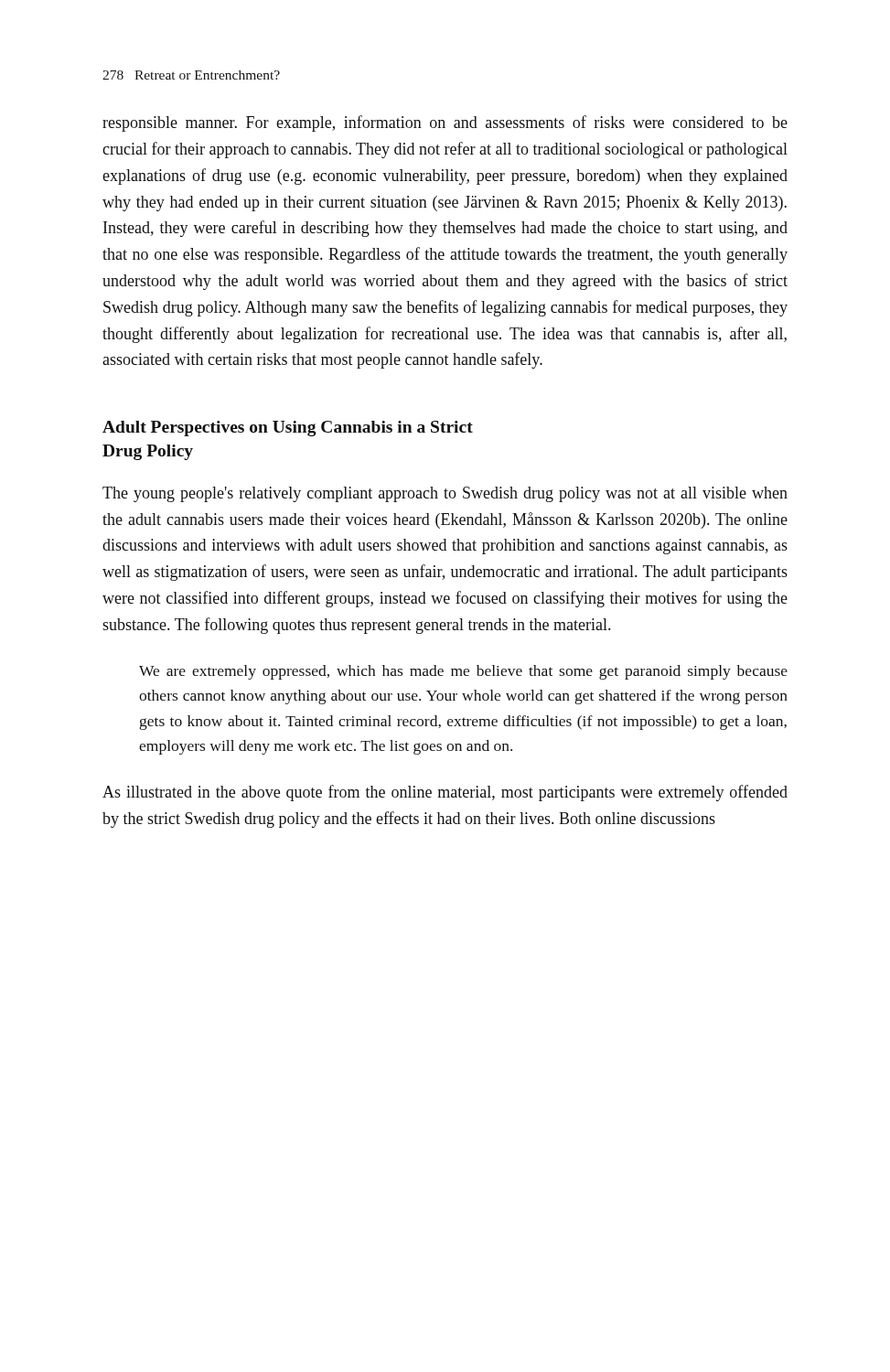Navigate to the region starting "responsible manner. For example, information on"

[x=445, y=241]
